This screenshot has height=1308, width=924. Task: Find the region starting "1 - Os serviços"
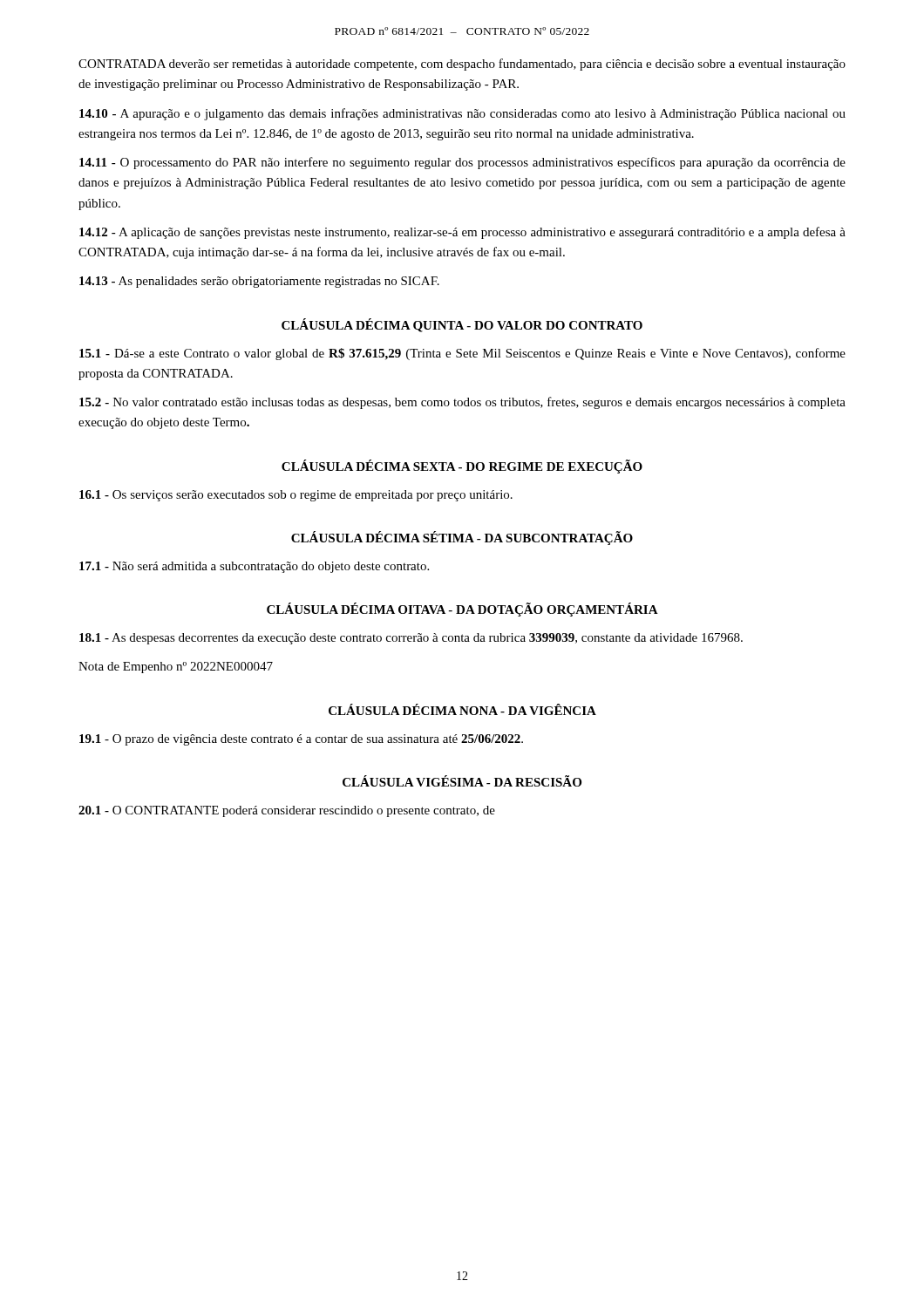tap(296, 494)
